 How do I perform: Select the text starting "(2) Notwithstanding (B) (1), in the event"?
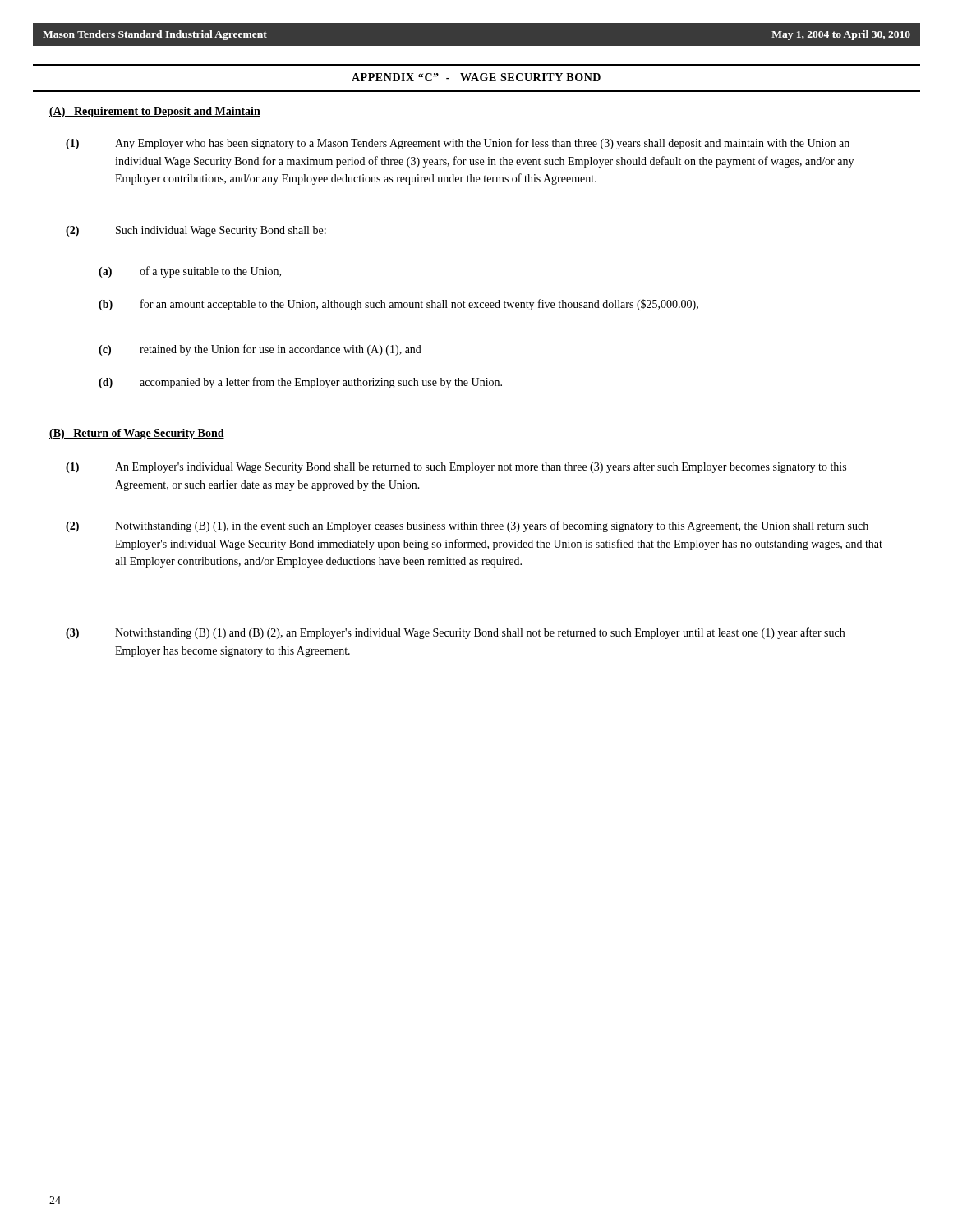tap(476, 544)
